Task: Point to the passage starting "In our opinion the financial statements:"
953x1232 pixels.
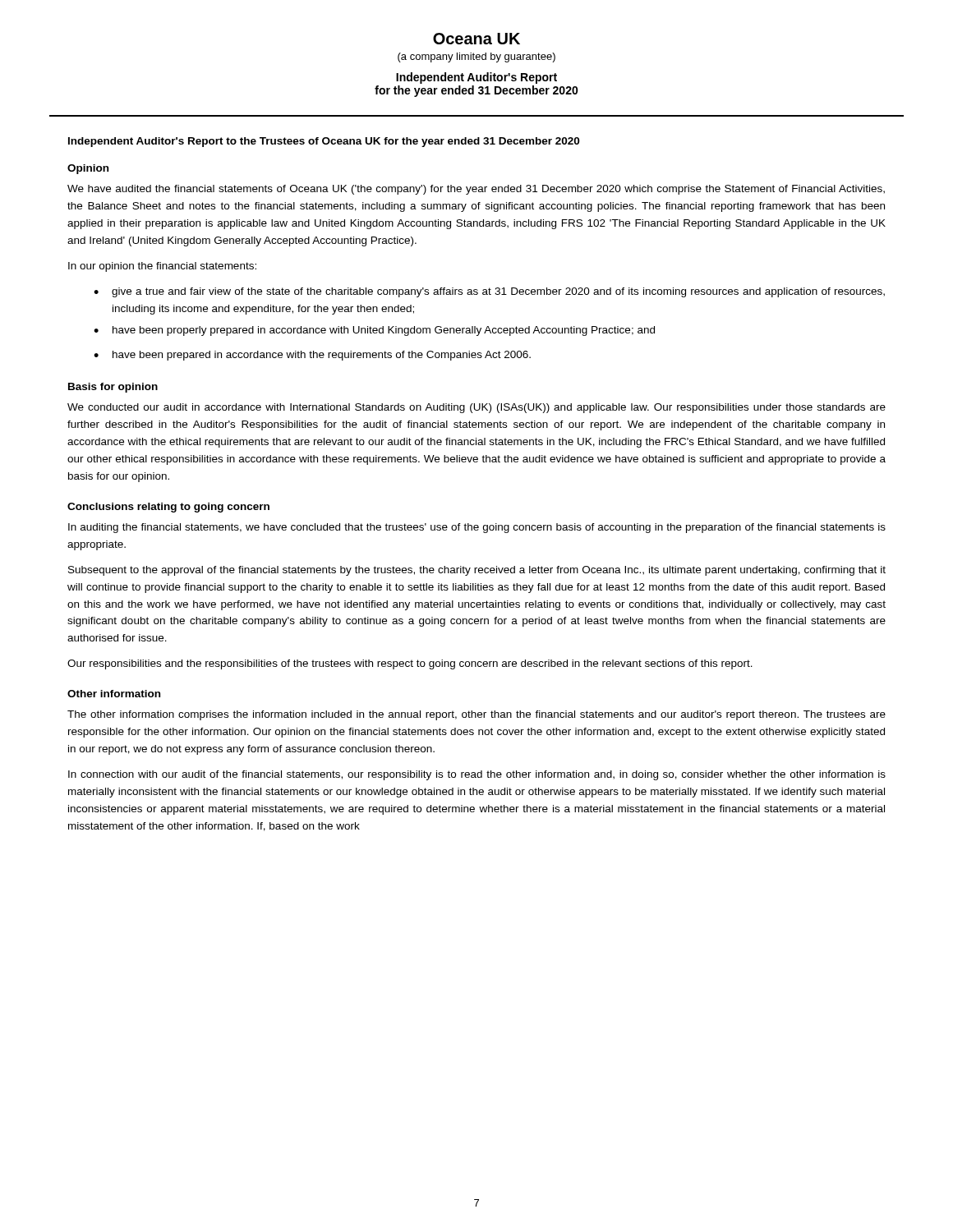Action: [162, 265]
